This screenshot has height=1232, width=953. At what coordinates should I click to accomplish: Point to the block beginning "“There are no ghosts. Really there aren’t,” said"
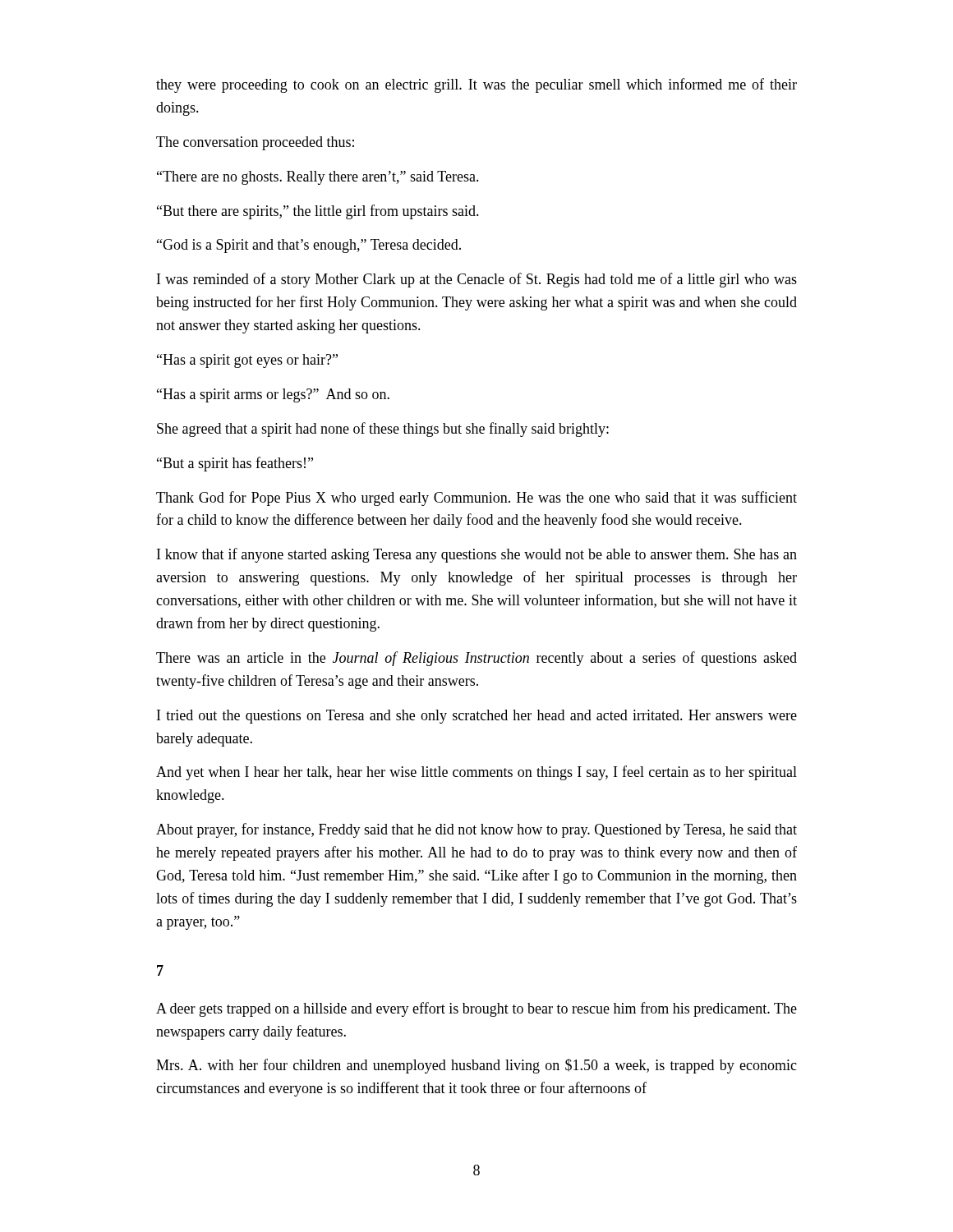tap(318, 176)
